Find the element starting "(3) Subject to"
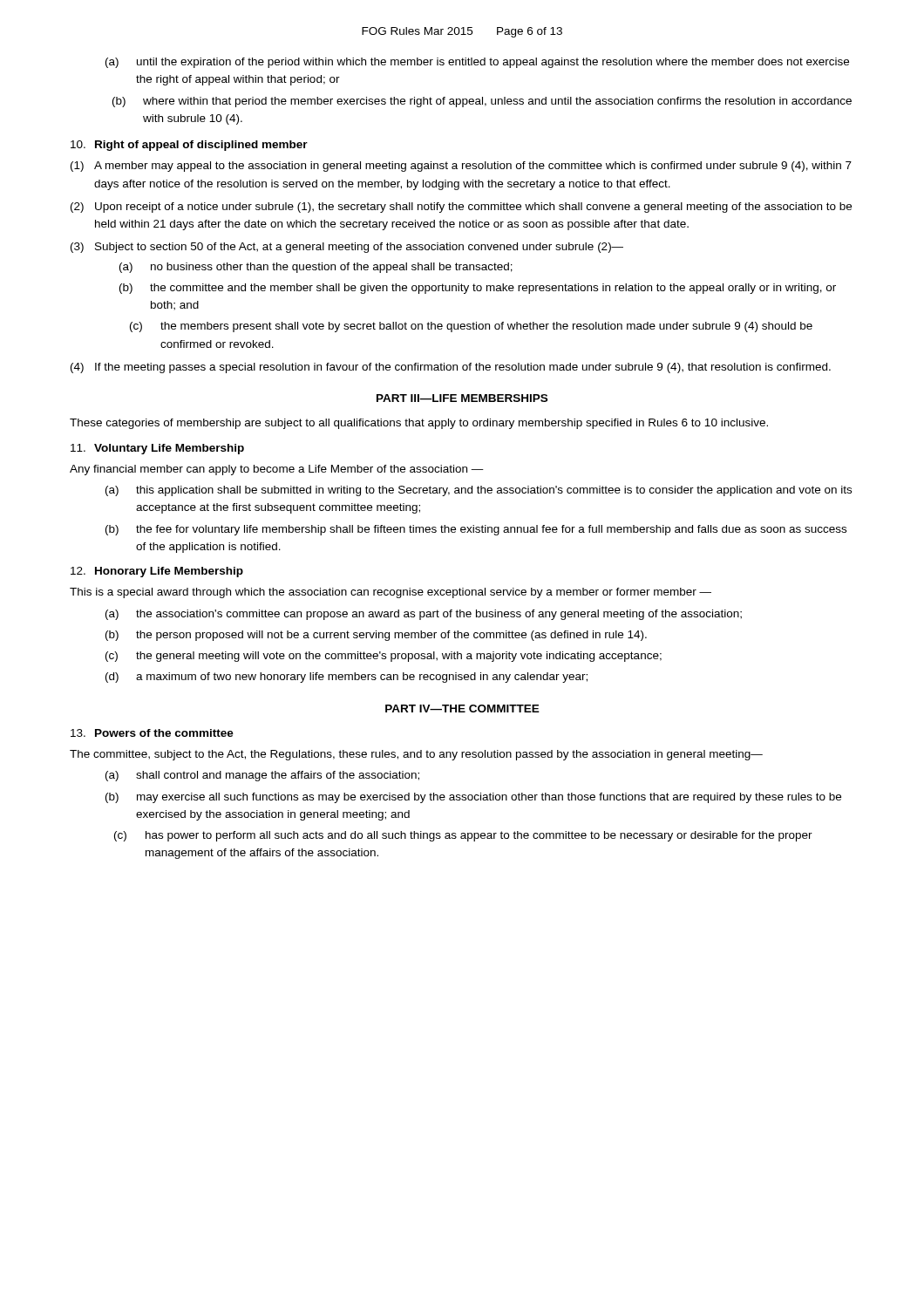Image resolution: width=924 pixels, height=1308 pixels. (462, 296)
